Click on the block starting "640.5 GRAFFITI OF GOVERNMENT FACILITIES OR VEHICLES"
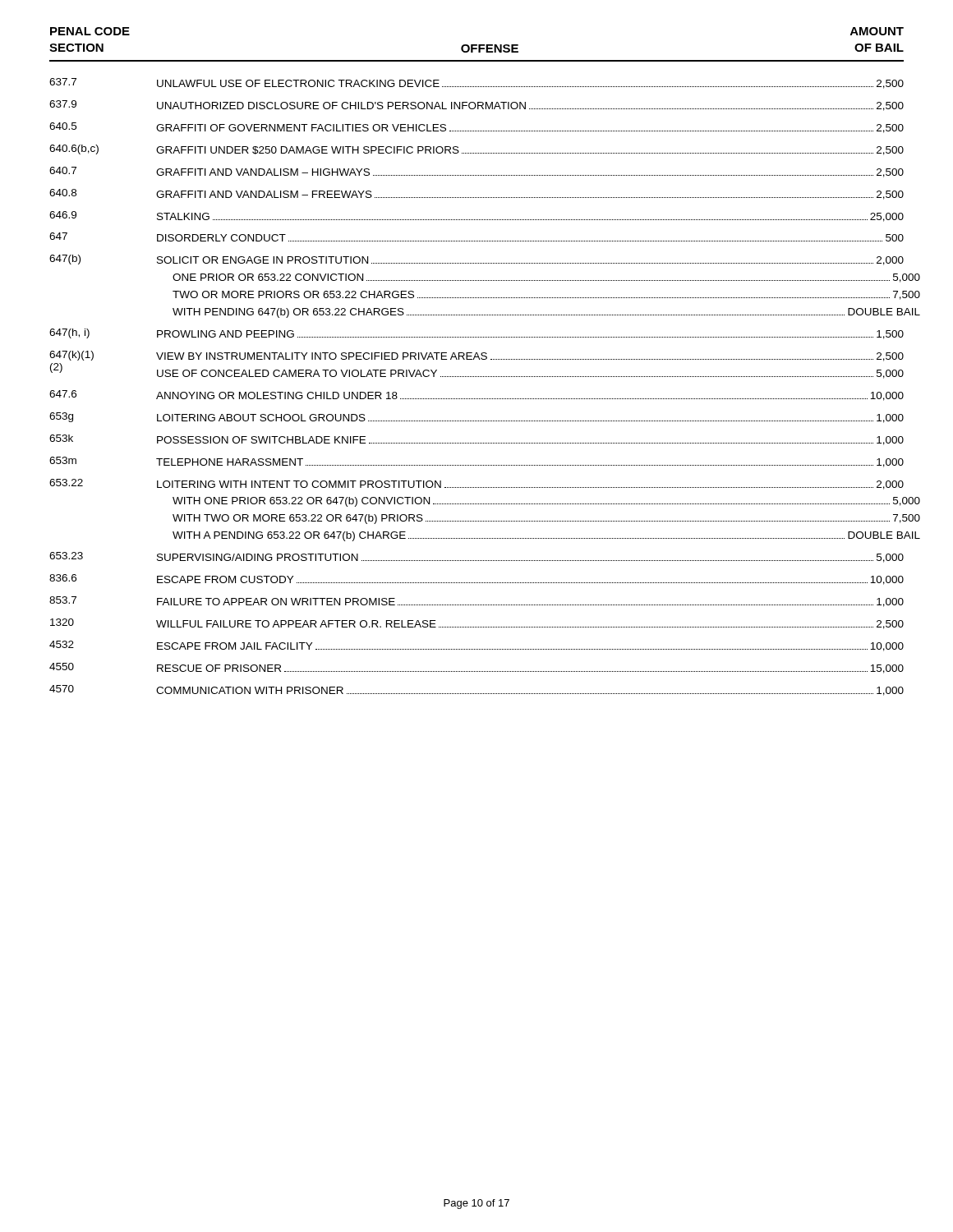The height and width of the screenshot is (1232, 953). [476, 128]
